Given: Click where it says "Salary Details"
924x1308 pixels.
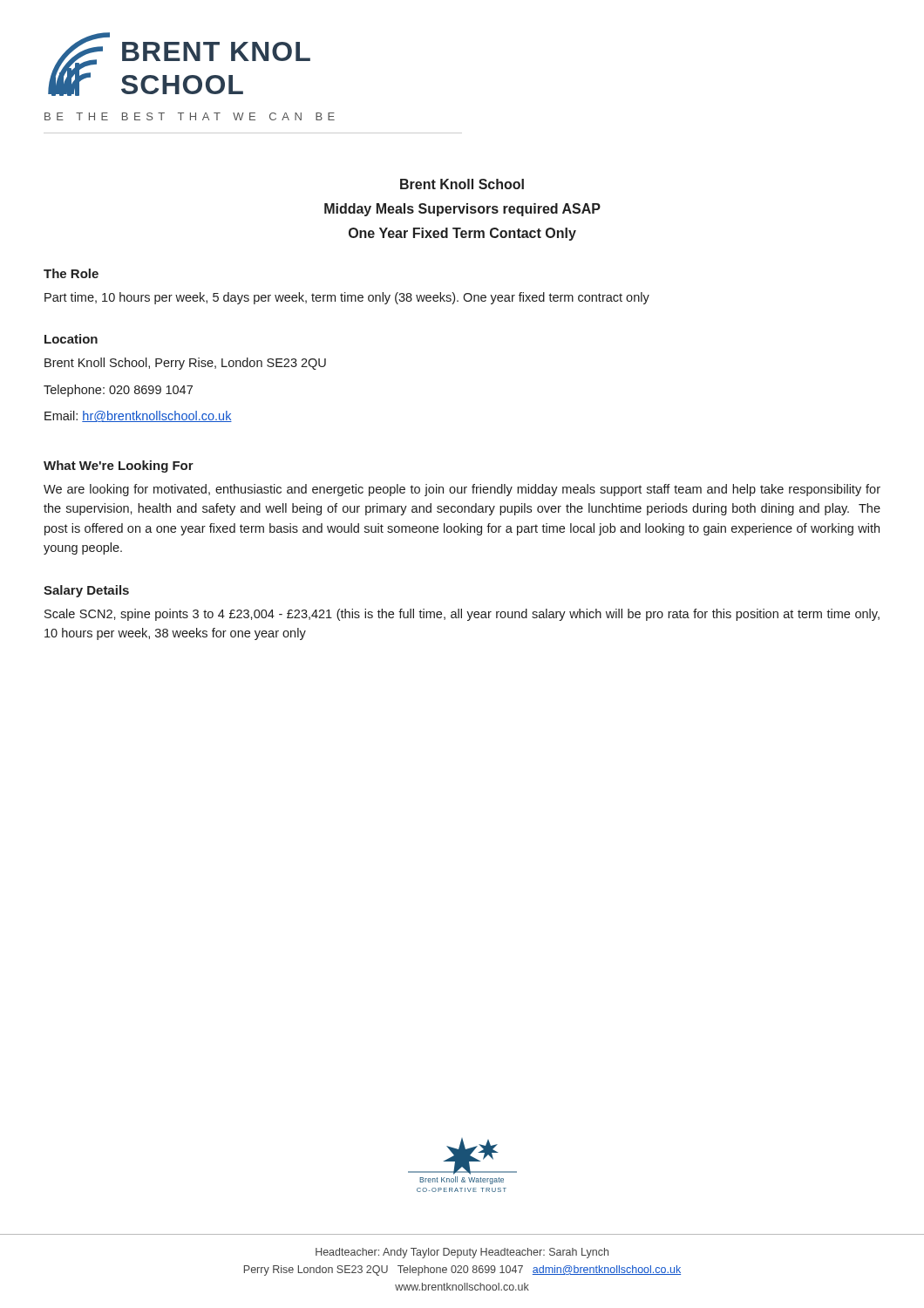Looking at the screenshot, I should tap(86, 590).
